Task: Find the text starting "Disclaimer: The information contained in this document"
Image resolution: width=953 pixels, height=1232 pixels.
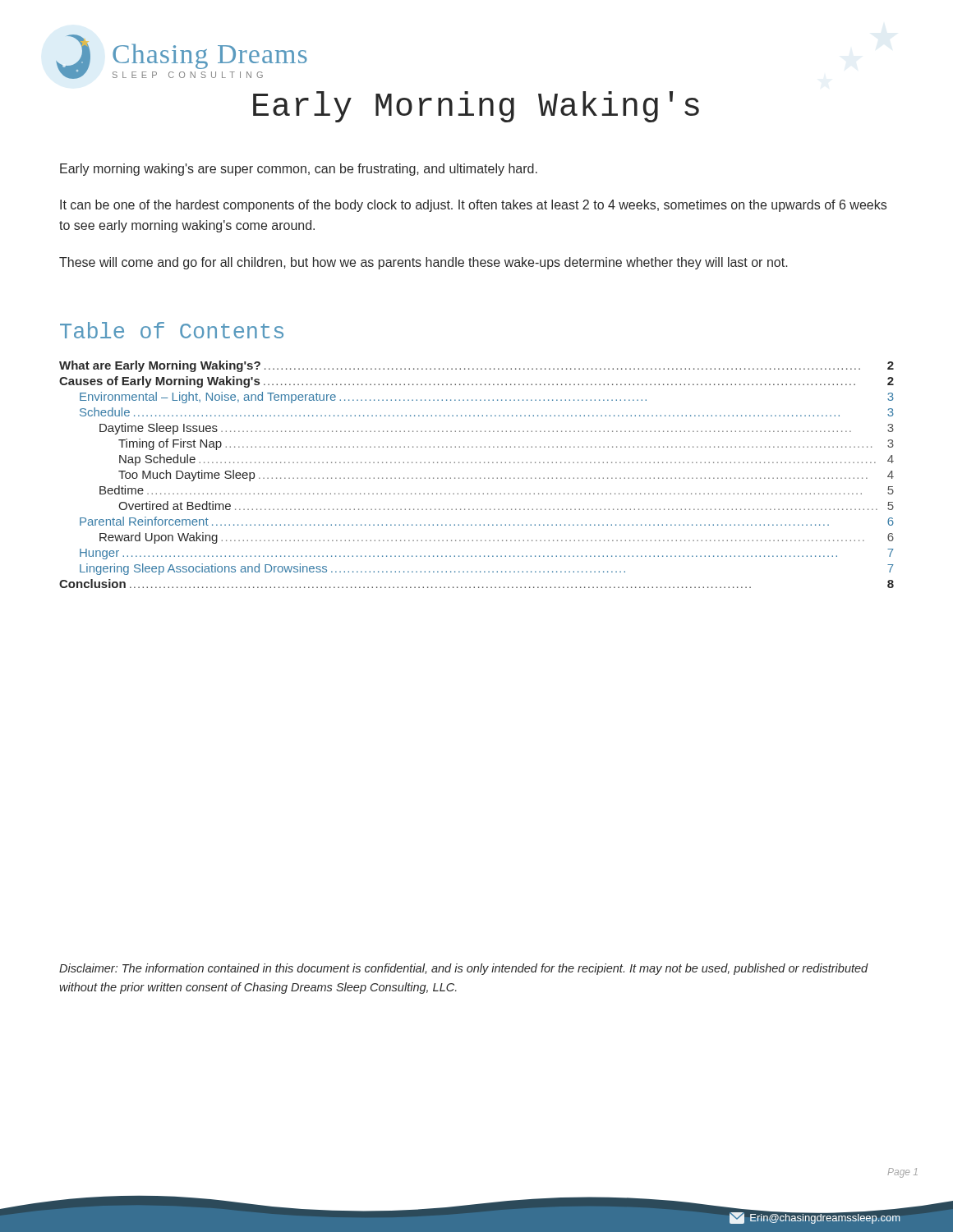Action: (463, 978)
